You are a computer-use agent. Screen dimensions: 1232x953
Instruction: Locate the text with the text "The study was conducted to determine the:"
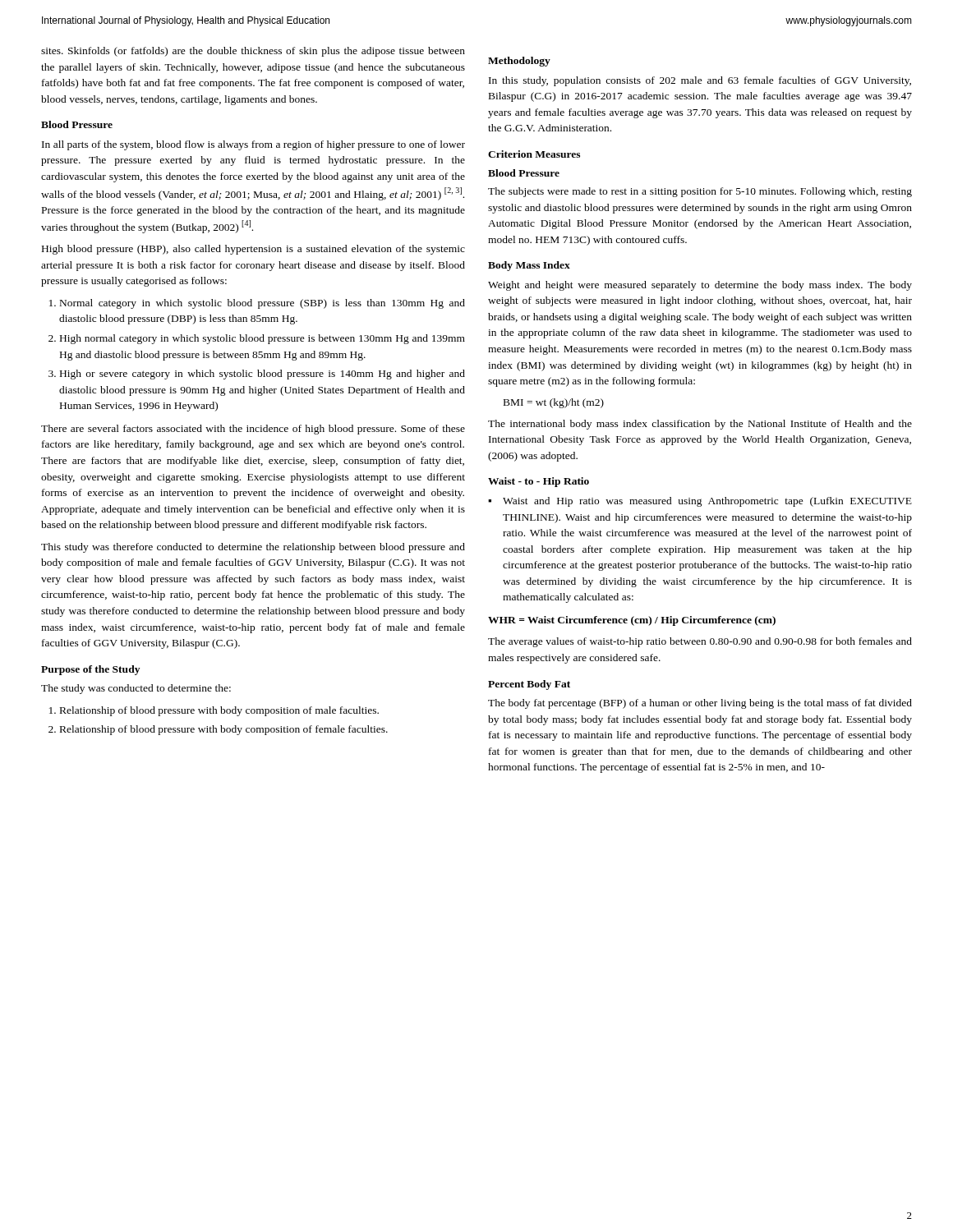[136, 689]
